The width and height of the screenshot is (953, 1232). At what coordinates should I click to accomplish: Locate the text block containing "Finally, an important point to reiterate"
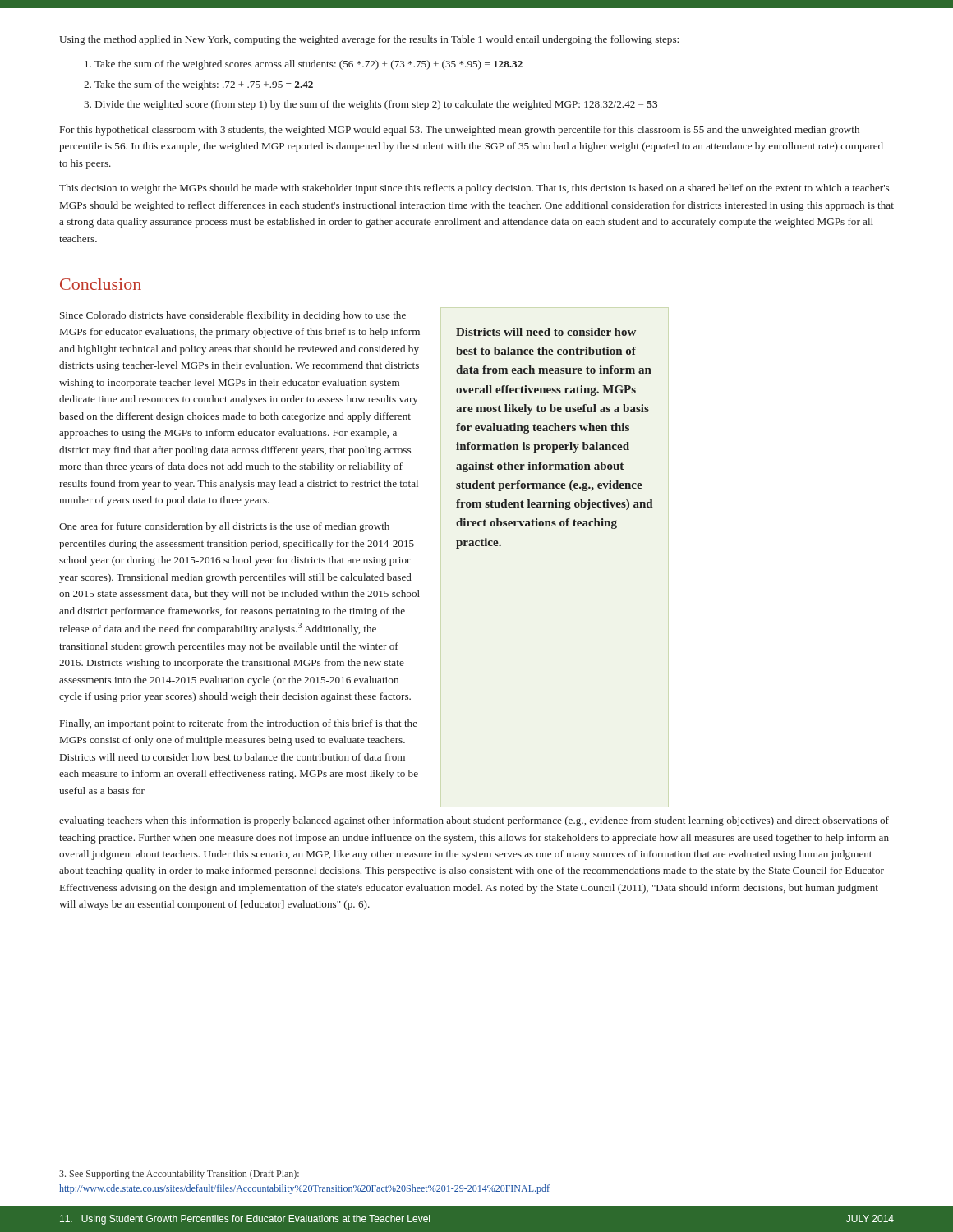coord(239,757)
